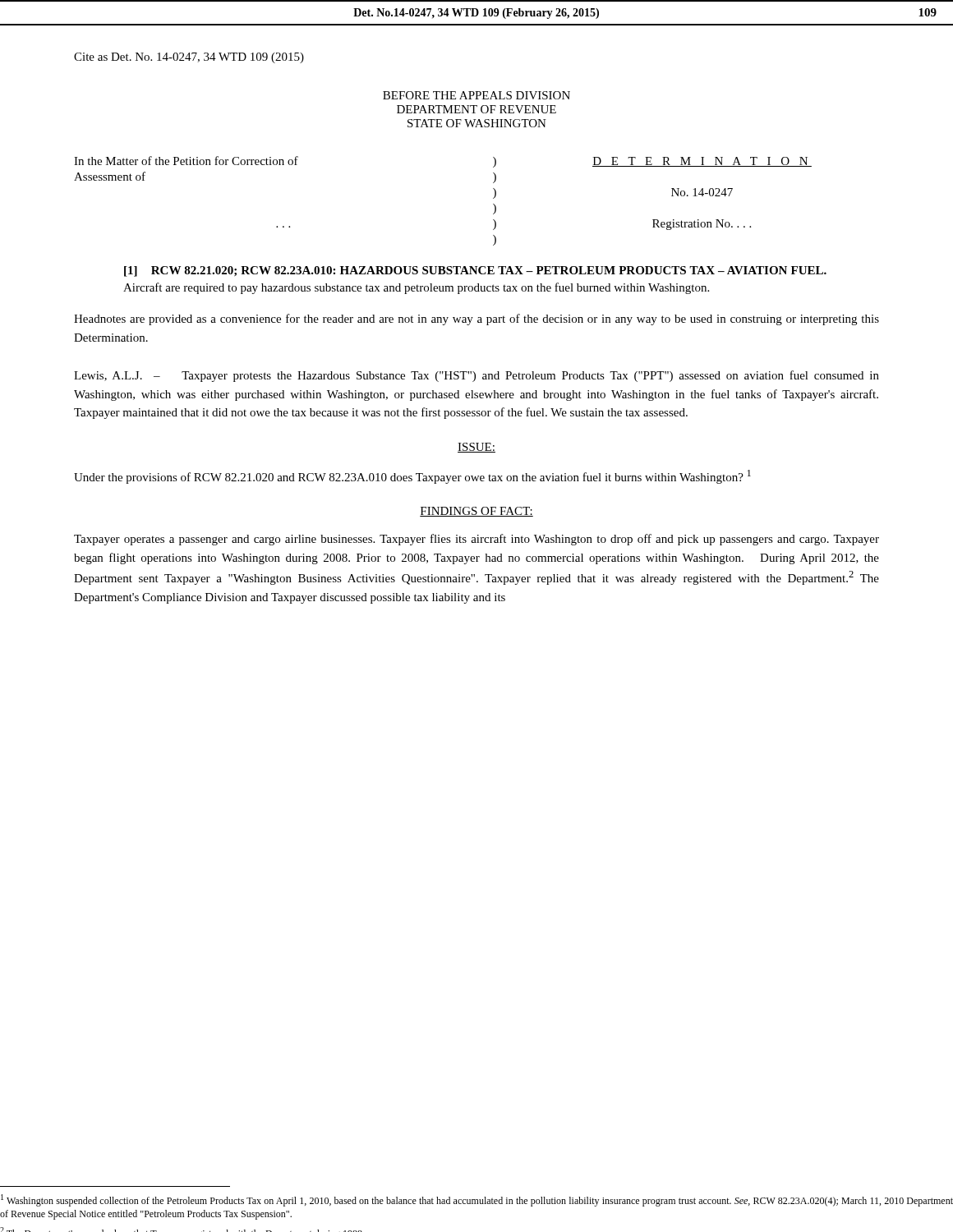Click on the footnote with the text "2 The Department's records show that Taxpayer"
The image size is (953, 1232).
10,1231
